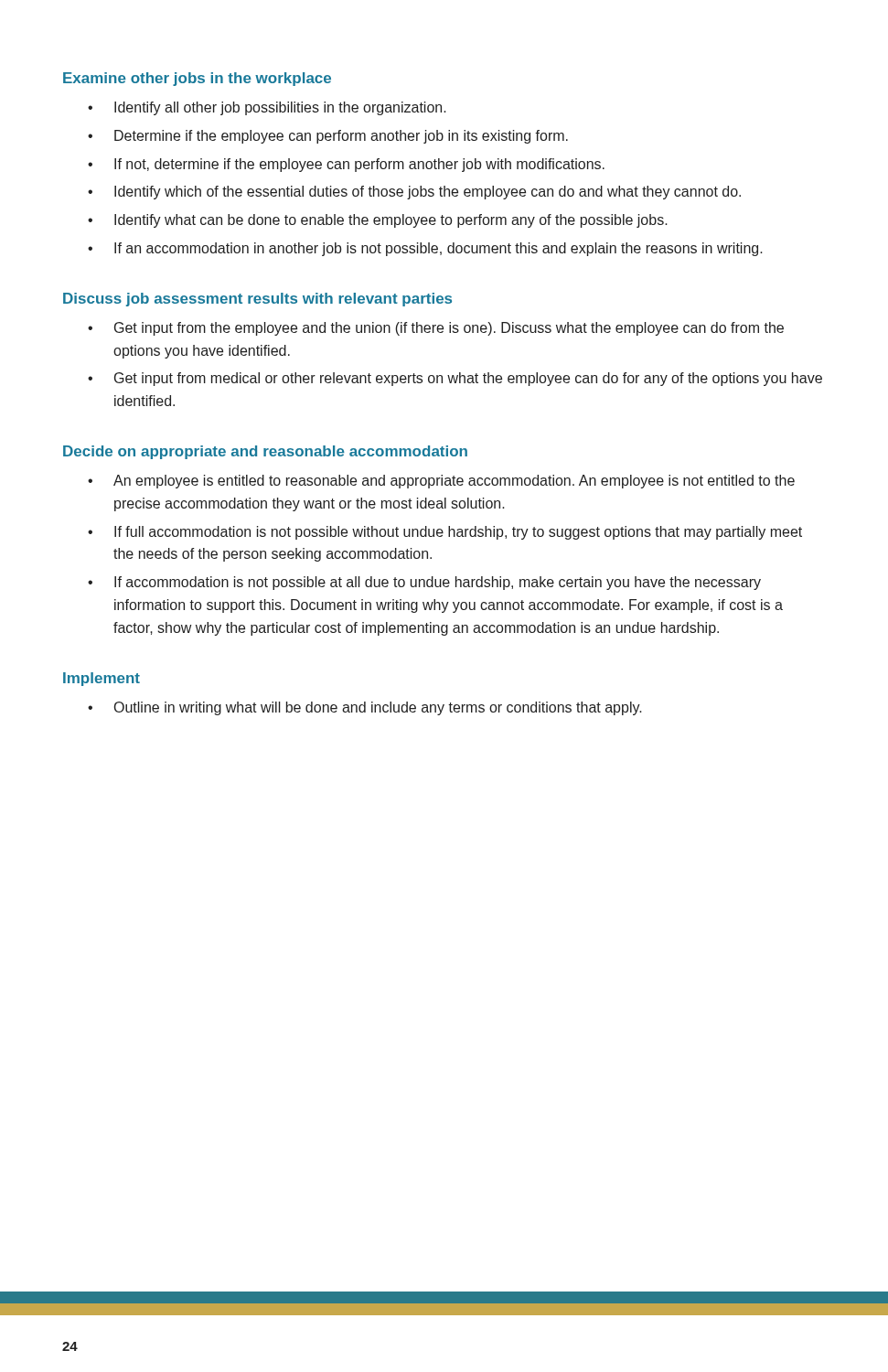The image size is (888, 1372).
Task: Navigate to the passage starting "• Outline in writing"
Action: point(457,708)
